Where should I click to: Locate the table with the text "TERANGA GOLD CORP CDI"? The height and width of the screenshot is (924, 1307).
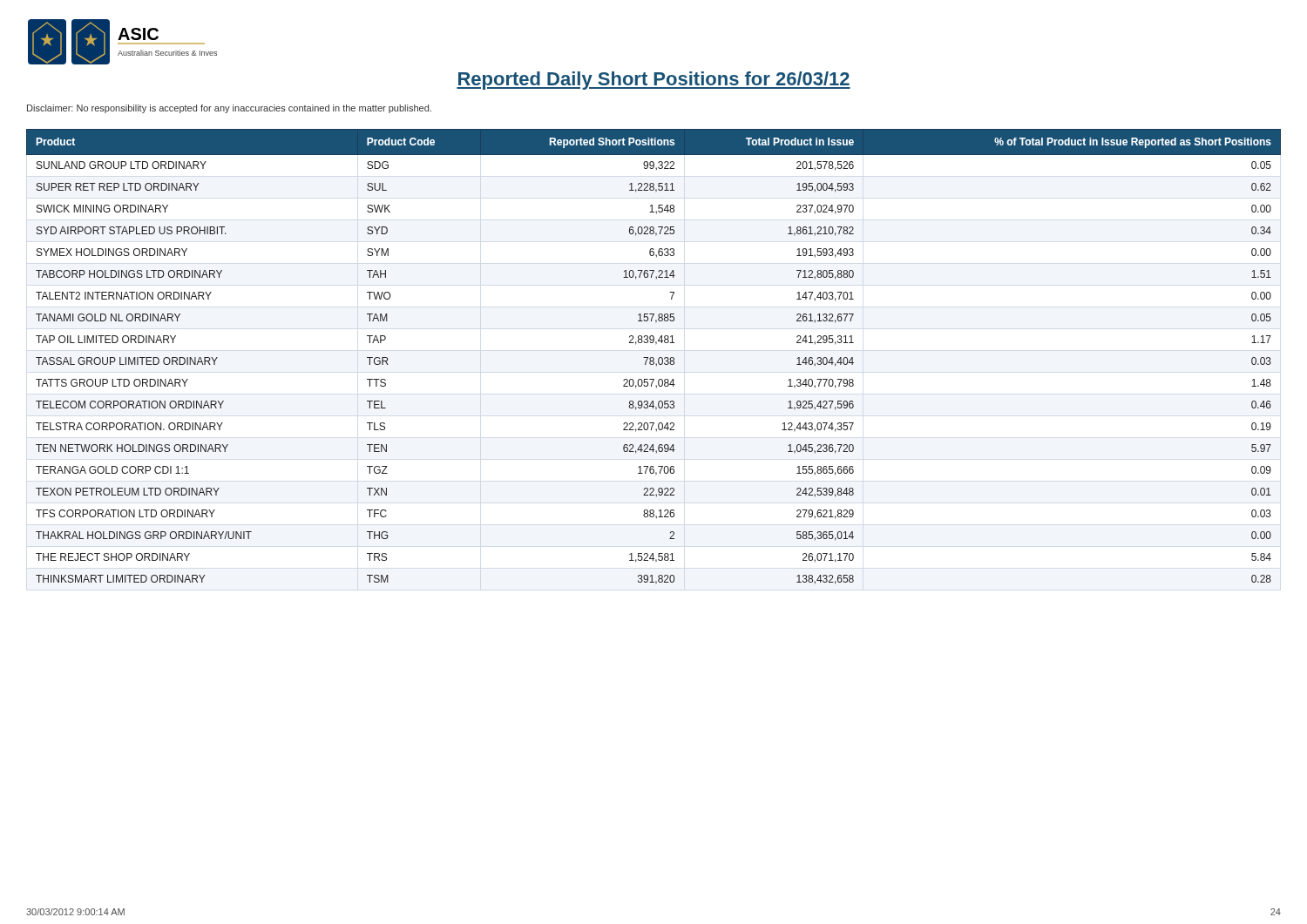[x=654, y=509]
